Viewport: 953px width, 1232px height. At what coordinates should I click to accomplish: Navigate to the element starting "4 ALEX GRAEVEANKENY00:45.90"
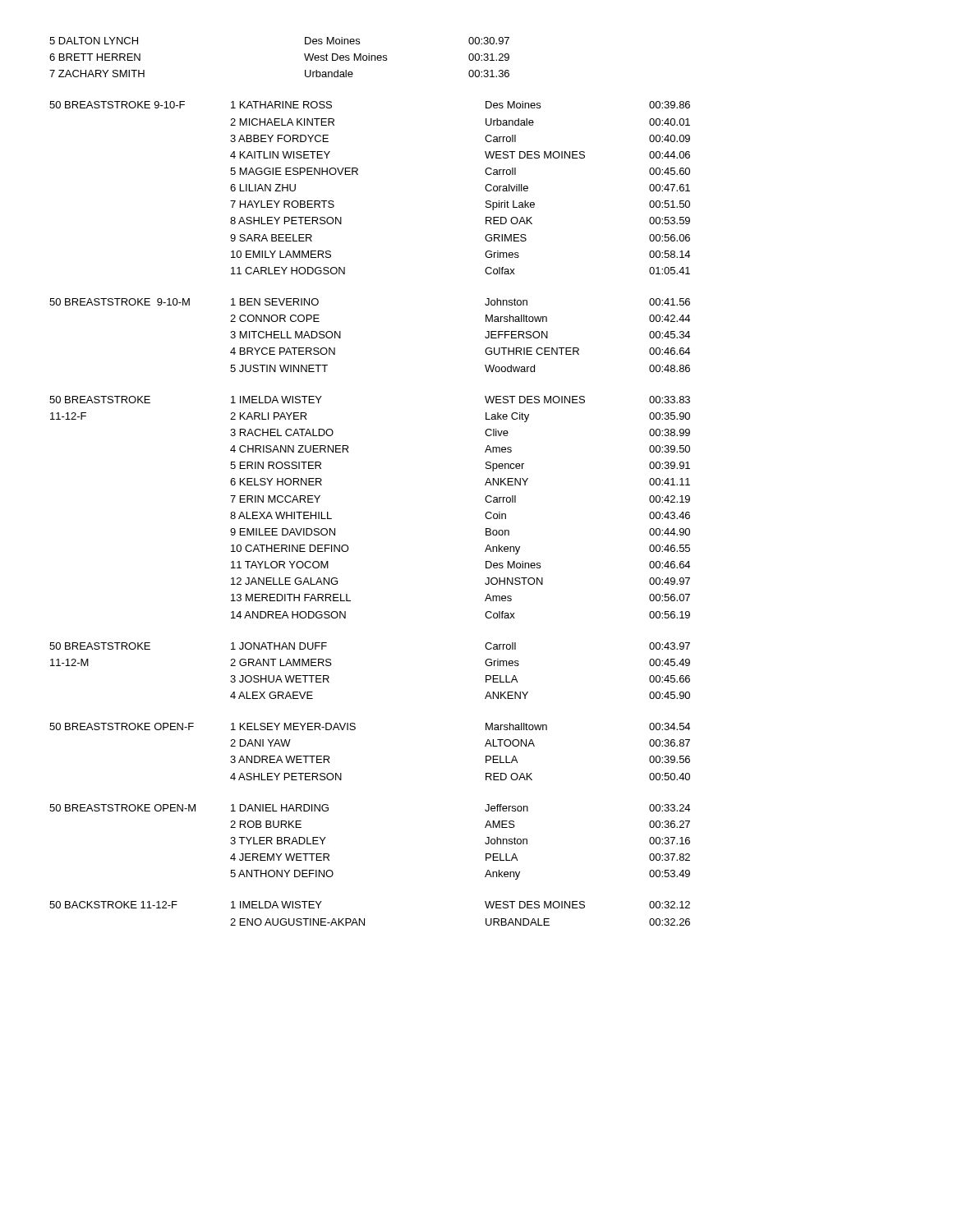point(481,696)
